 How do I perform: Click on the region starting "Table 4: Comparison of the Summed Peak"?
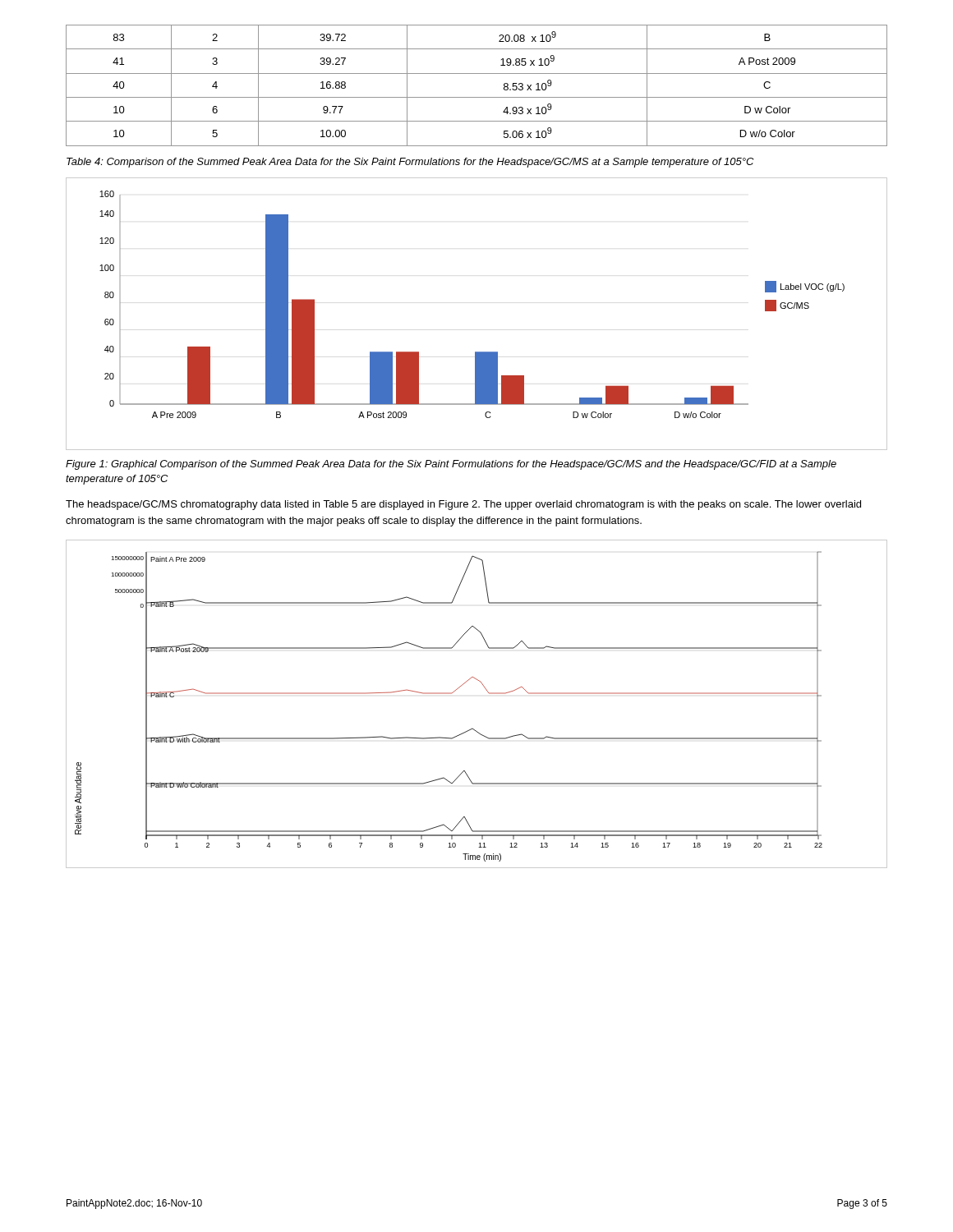click(x=410, y=161)
